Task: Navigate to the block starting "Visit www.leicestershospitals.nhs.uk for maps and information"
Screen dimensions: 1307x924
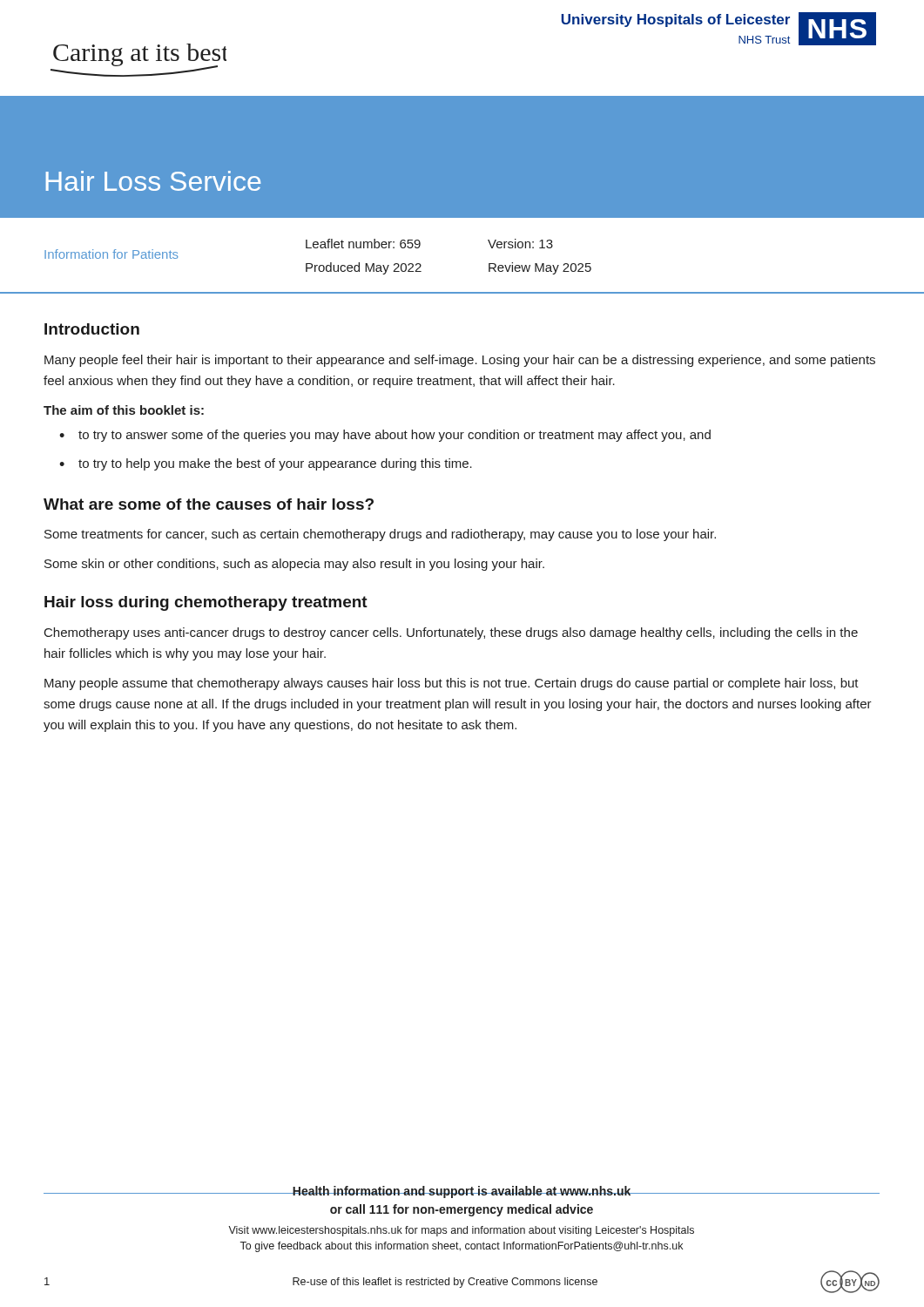Action: click(x=462, y=1238)
